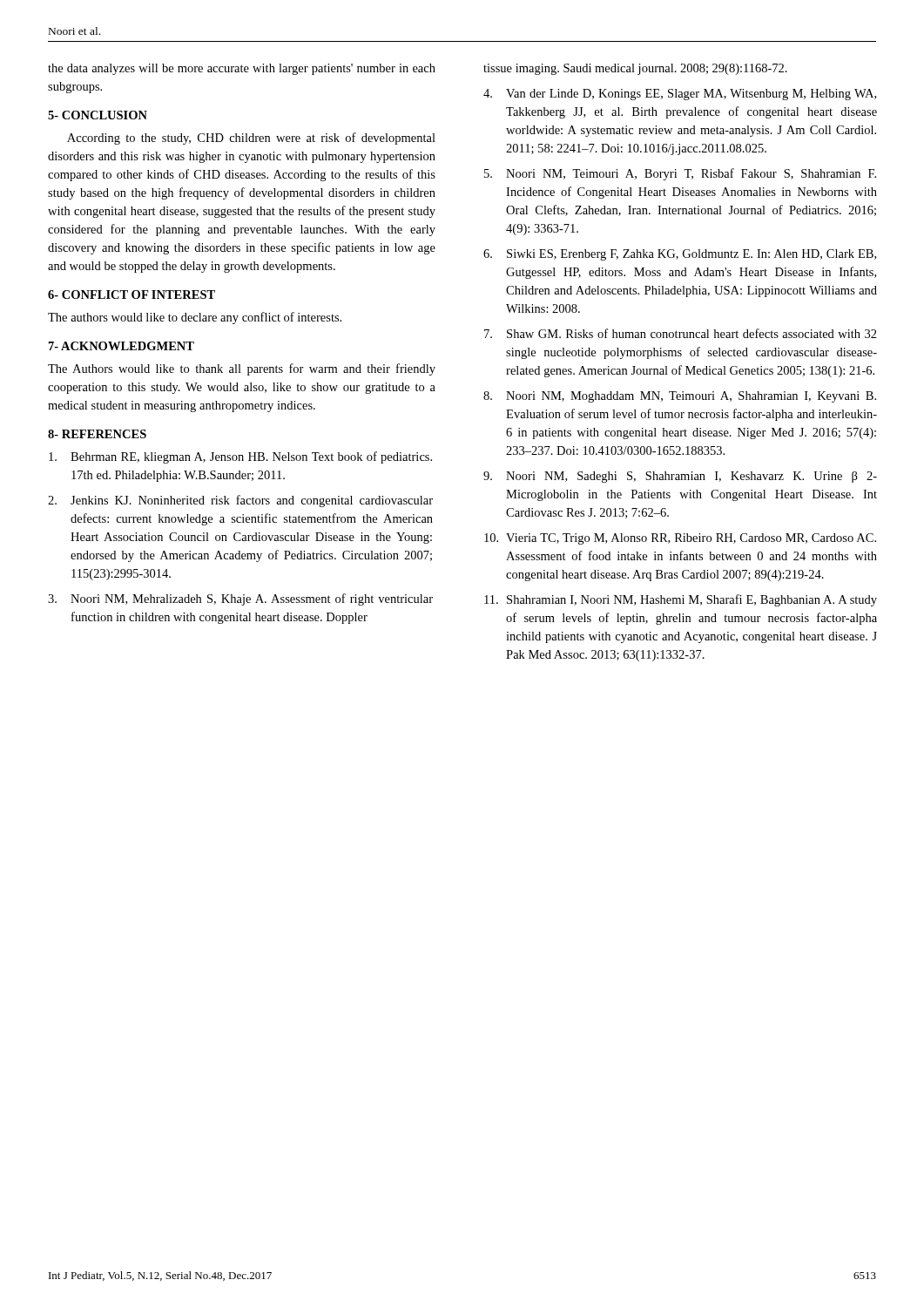The width and height of the screenshot is (924, 1307).
Task: Locate the text block starting "2.Jenkins KJ. Noninherited risk factors and"
Action: pos(240,537)
